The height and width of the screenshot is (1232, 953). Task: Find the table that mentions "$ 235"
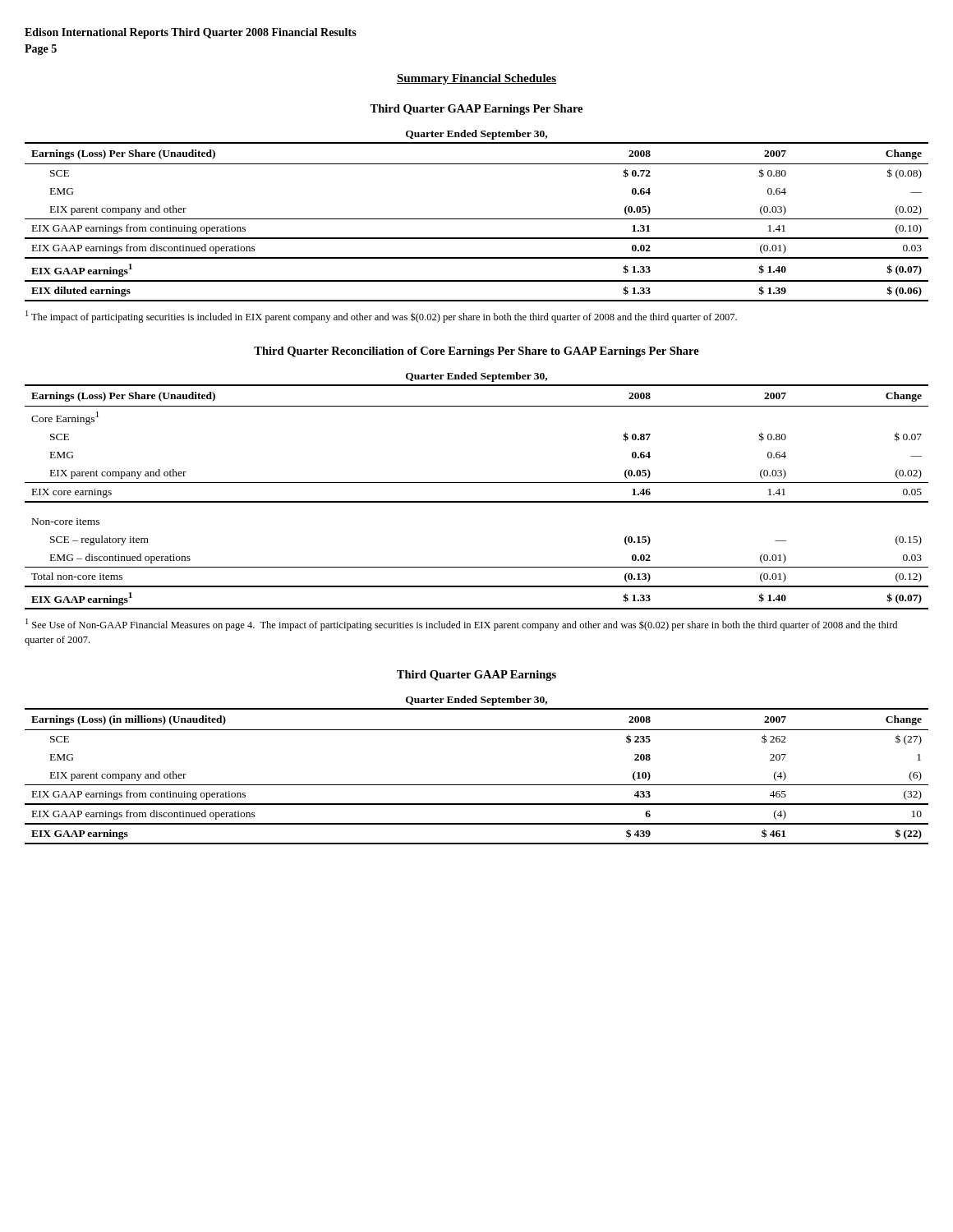476,768
